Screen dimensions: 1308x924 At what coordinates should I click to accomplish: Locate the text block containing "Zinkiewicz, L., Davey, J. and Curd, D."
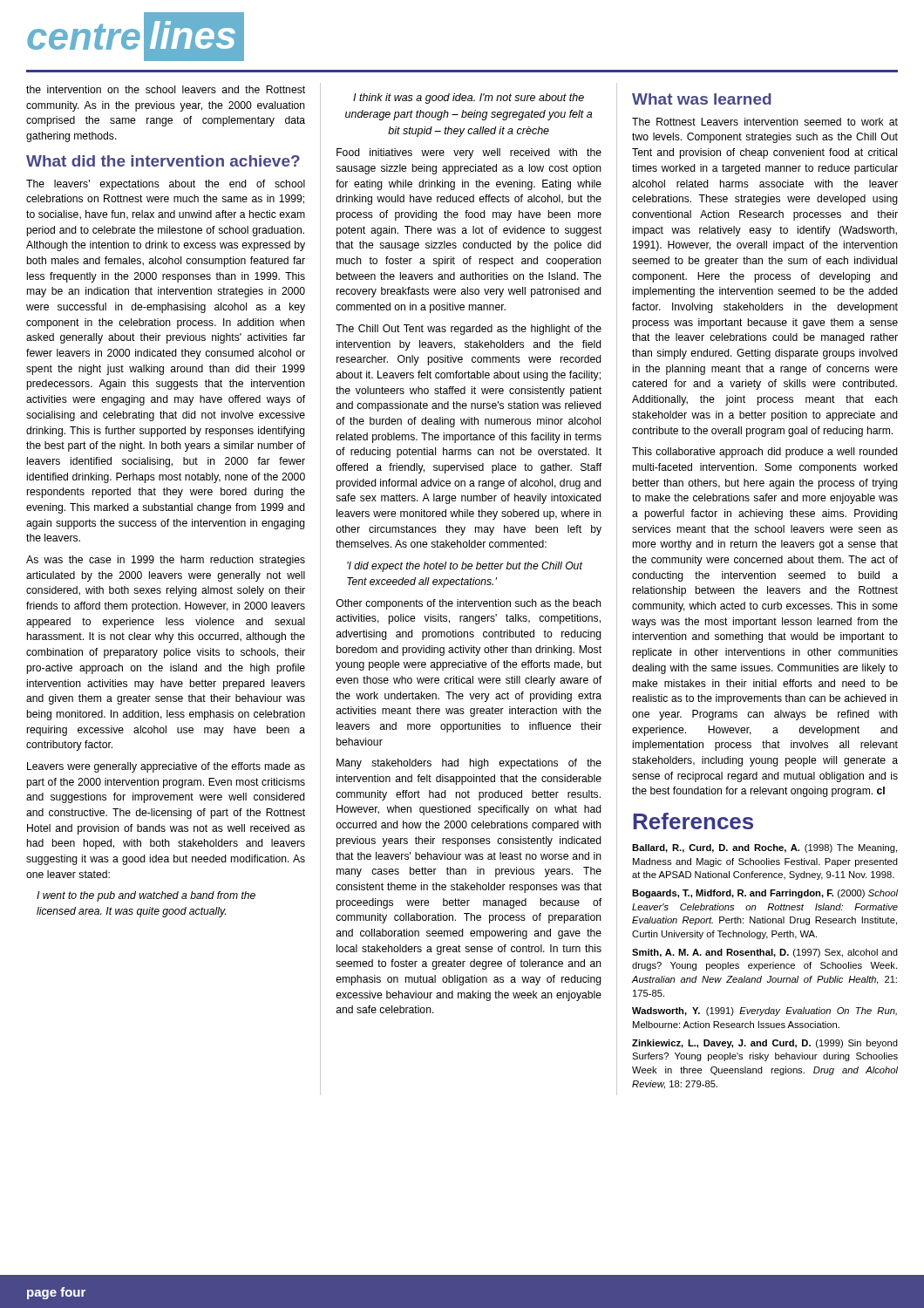click(765, 1063)
